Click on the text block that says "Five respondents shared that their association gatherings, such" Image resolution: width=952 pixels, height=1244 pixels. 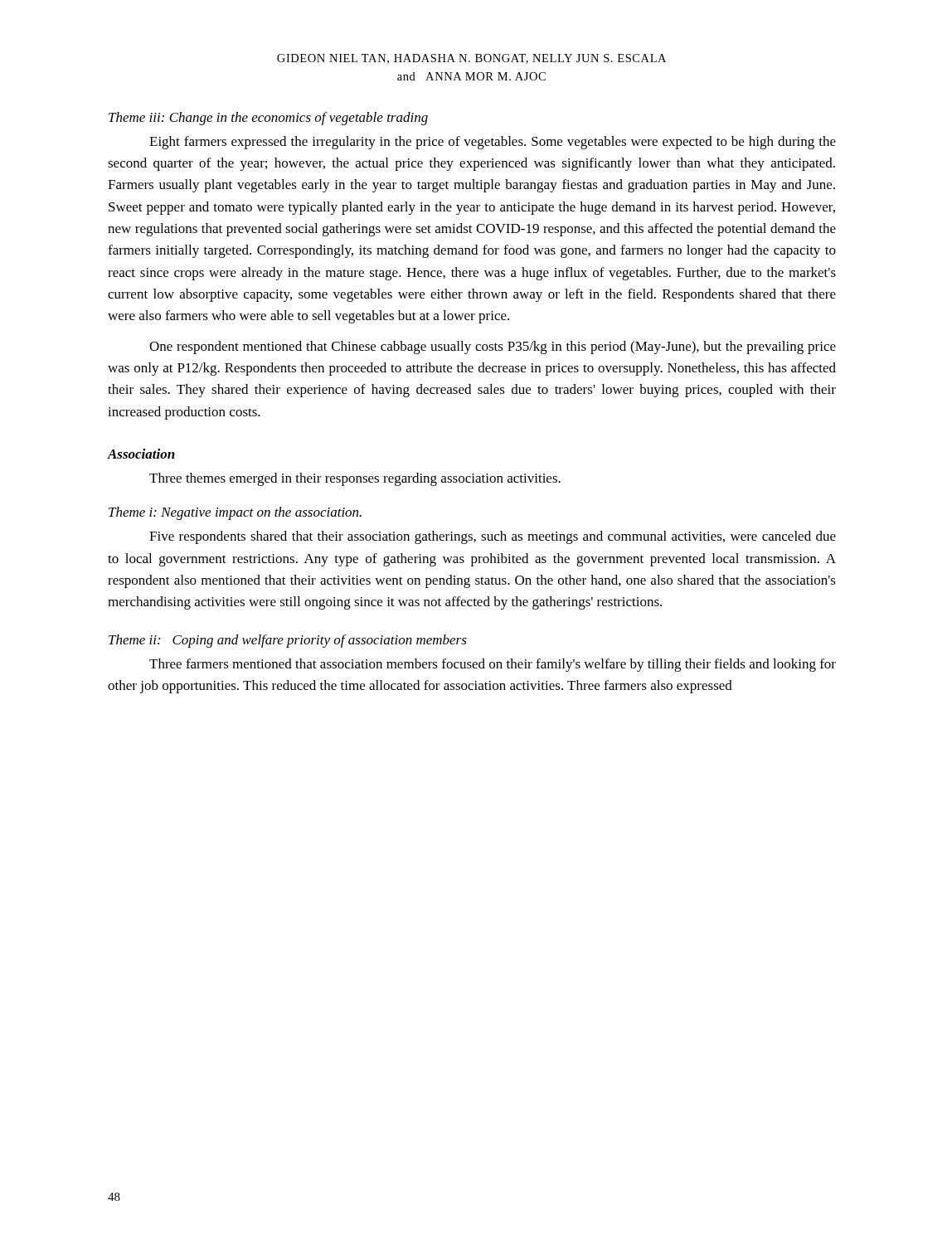472,570
